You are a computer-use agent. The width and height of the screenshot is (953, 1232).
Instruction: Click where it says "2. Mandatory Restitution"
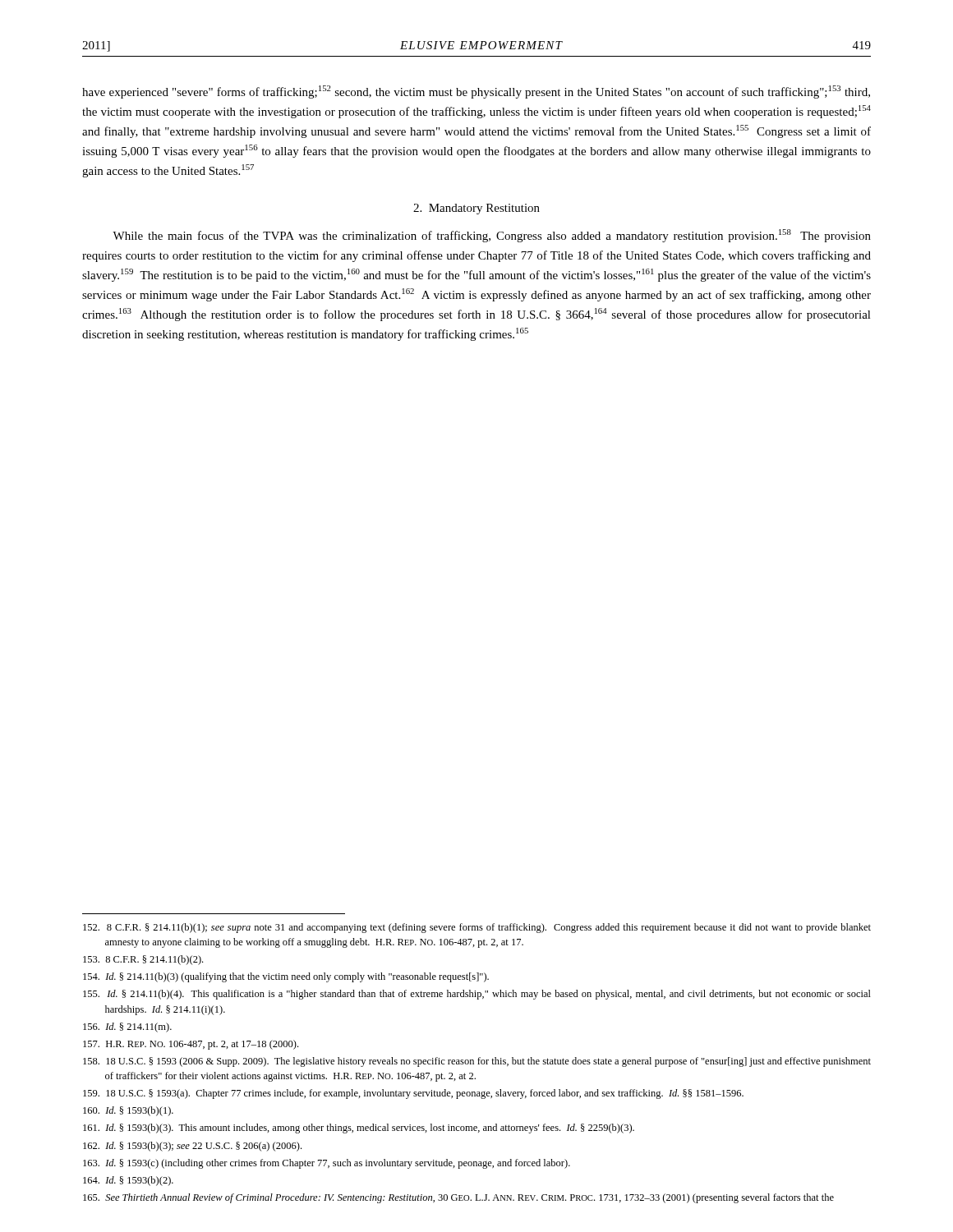tap(476, 208)
